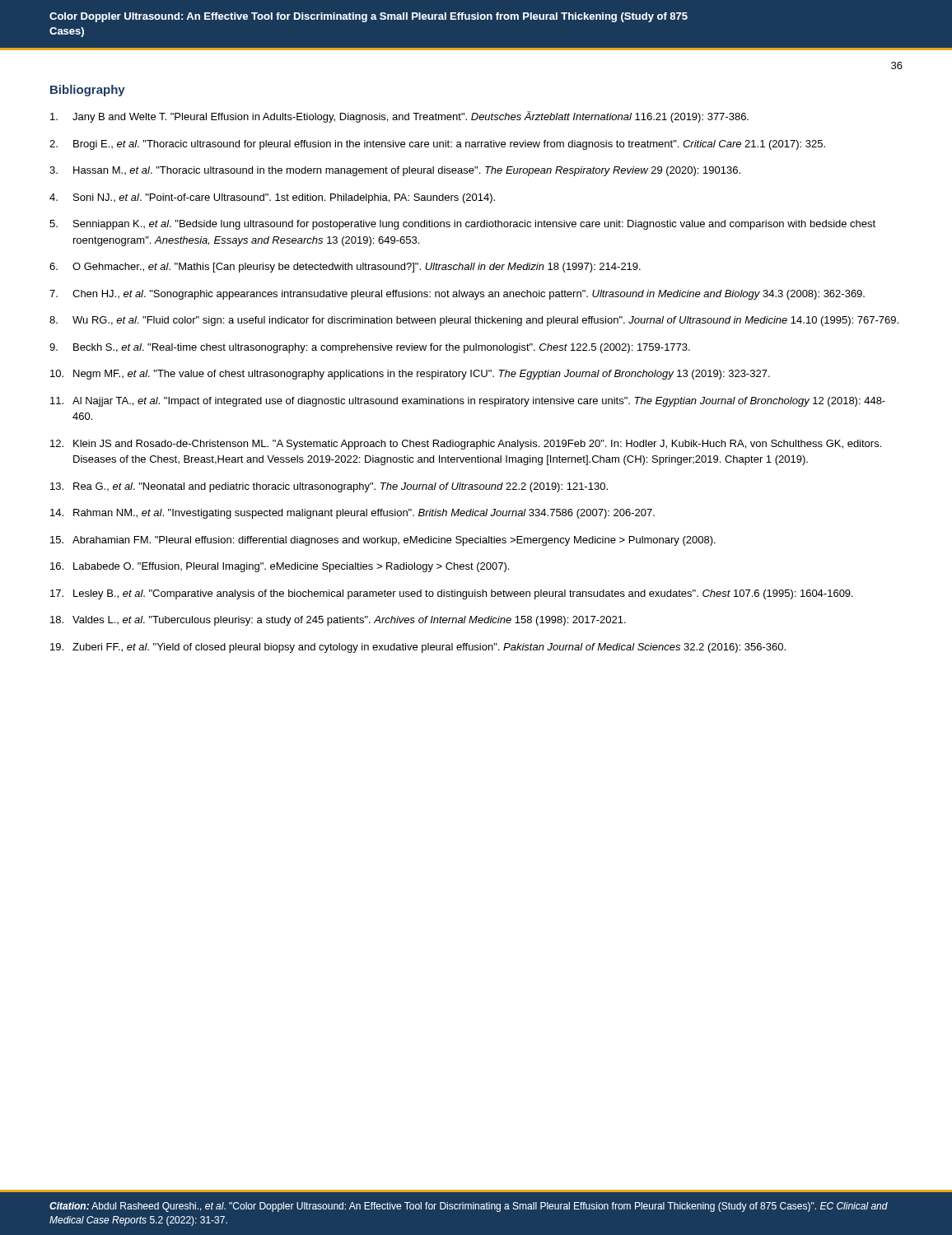Click the passage that begins "11. Al Najjar TA., et al."
Viewport: 952px width, 1235px height.
pos(476,408)
